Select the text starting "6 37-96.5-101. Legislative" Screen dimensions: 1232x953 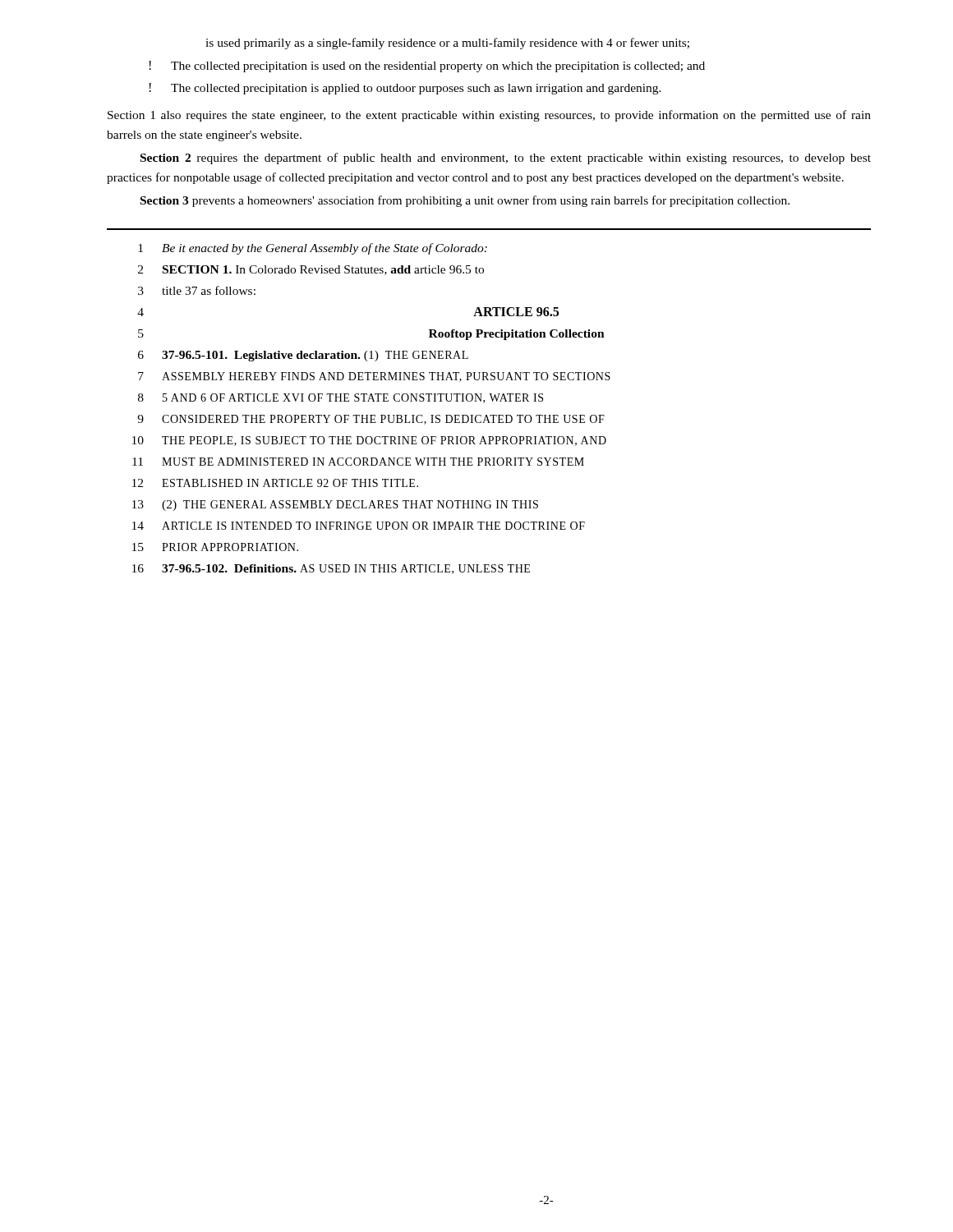[303, 356]
